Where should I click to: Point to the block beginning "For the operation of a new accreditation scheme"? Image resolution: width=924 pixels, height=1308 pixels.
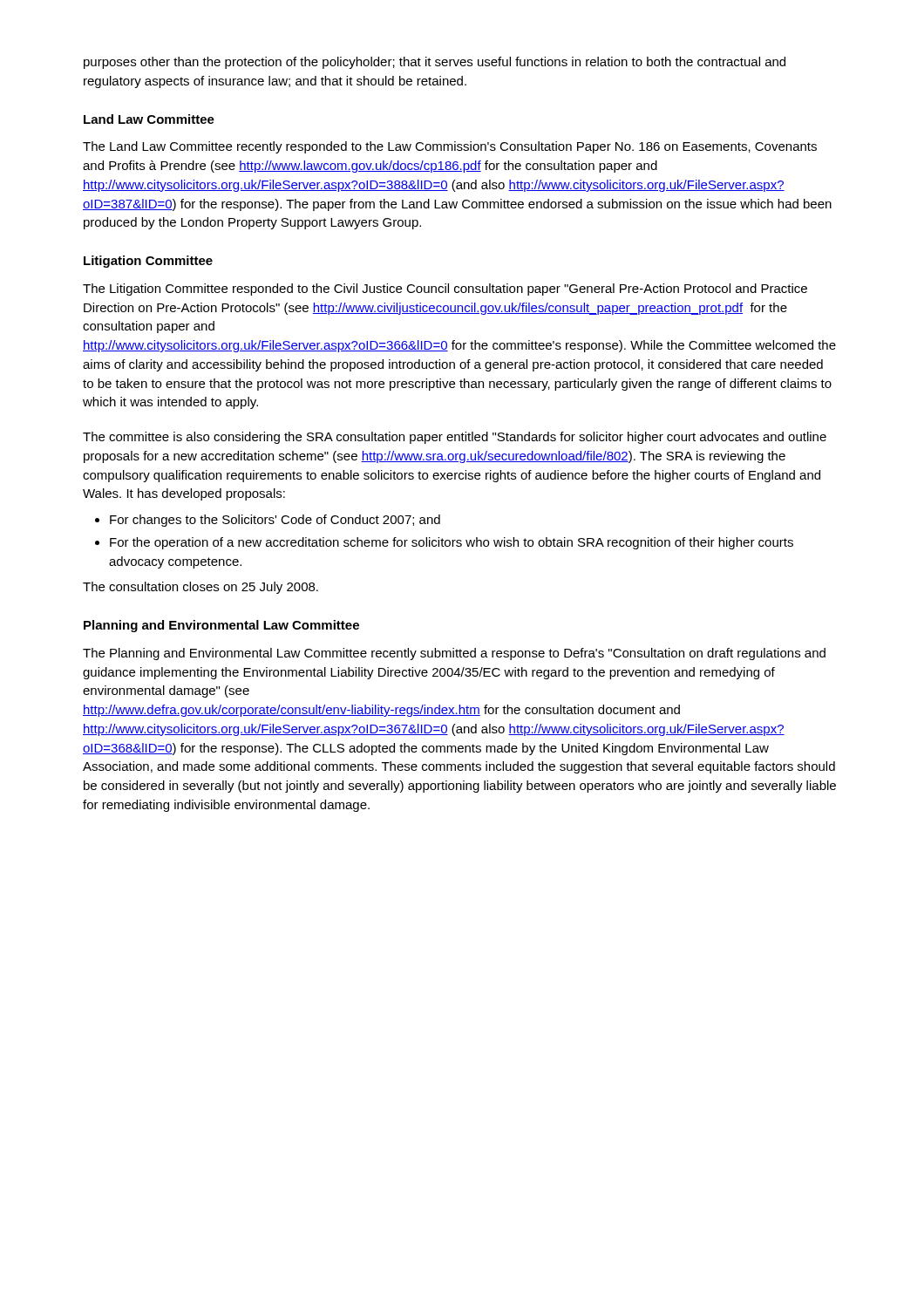451,551
